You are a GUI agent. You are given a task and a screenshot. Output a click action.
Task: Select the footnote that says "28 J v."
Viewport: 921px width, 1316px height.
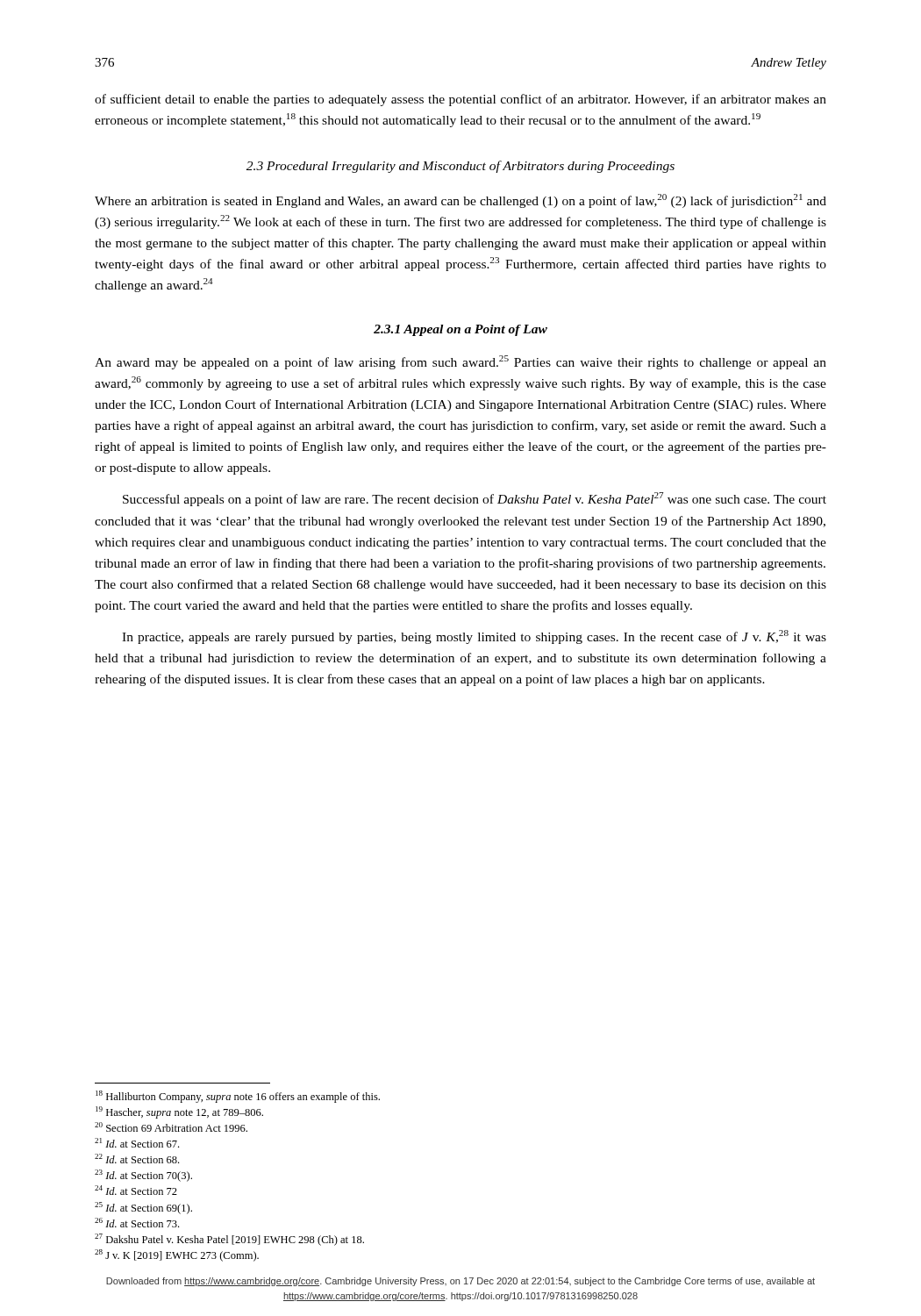coord(177,1254)
